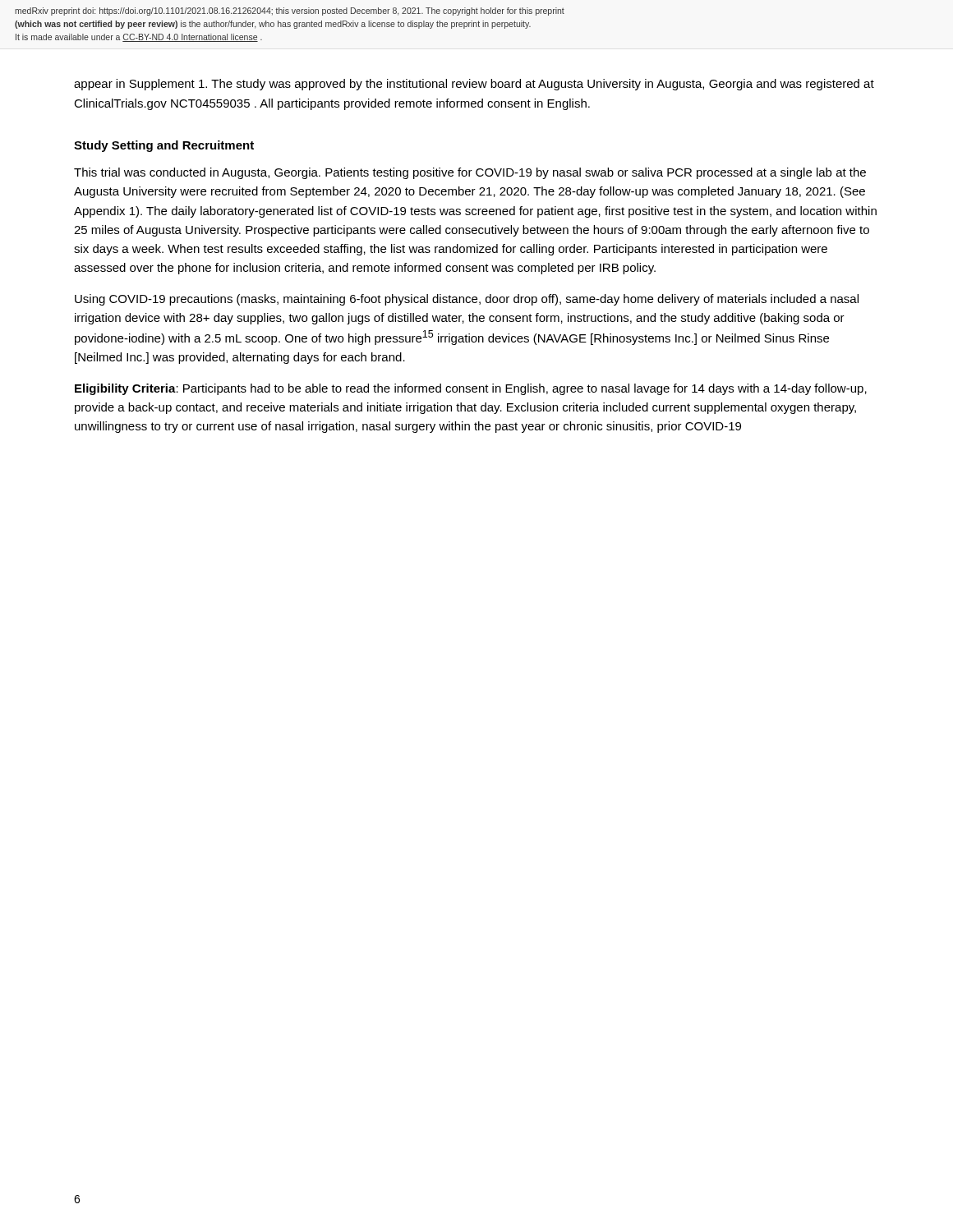Viewport: 953px width, 1232px height.
Task: Locate the text block containing "Eligibility Criteria: Participants had to be able to"
Action: point(471,407)
